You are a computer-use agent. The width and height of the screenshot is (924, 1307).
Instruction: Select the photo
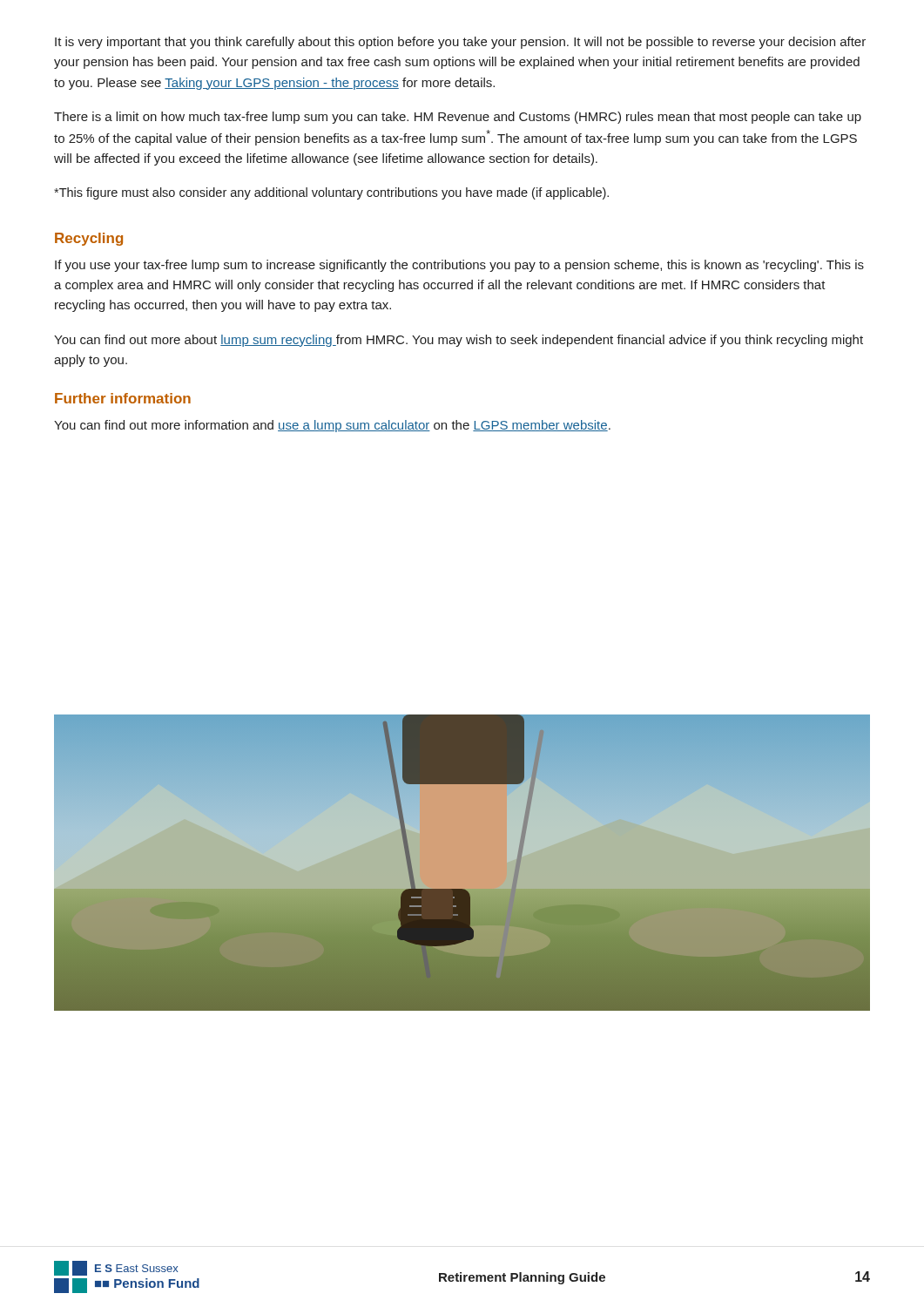tap(462, 863)
